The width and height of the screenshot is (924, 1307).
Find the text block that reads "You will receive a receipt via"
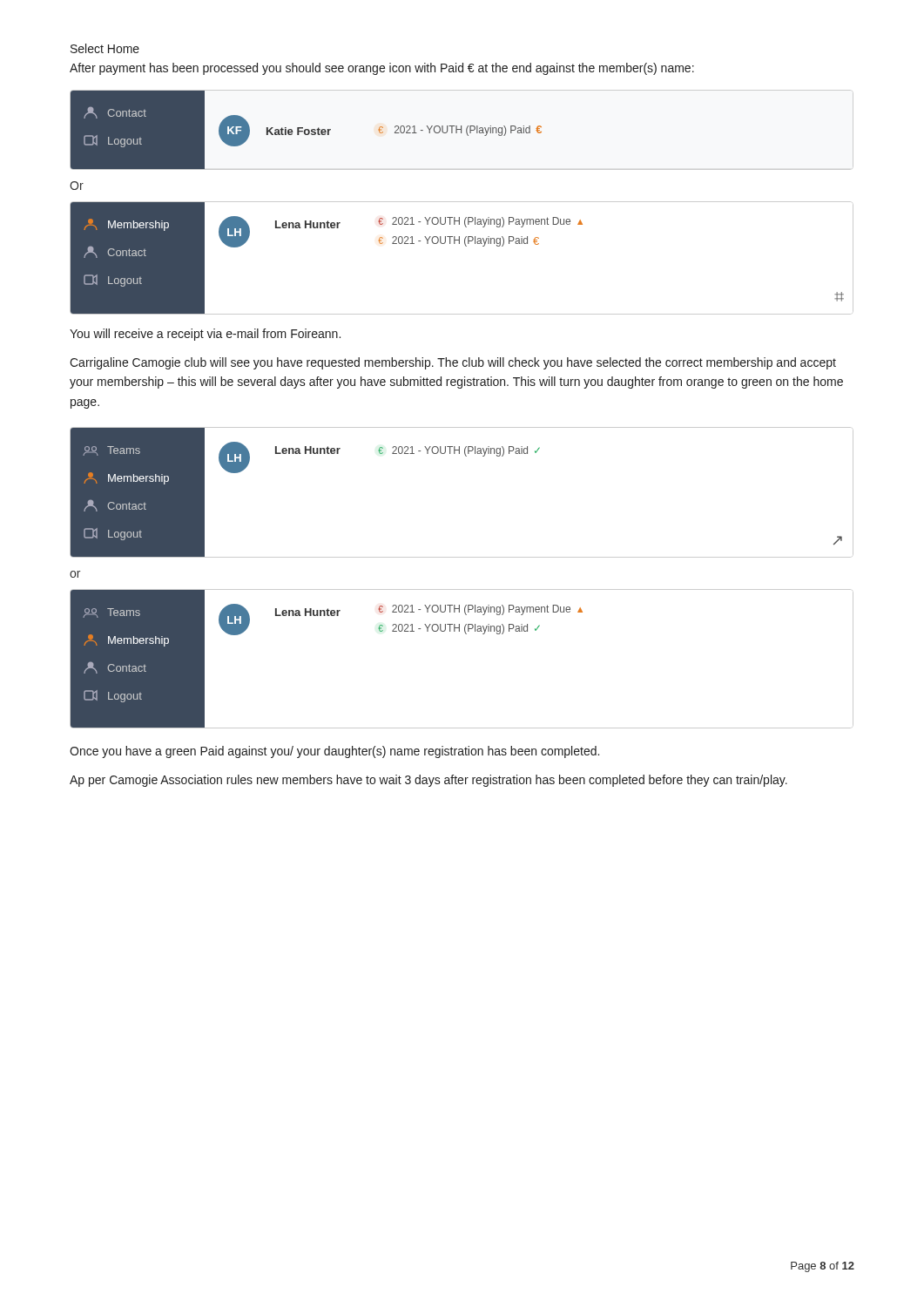tap(206, 334)
